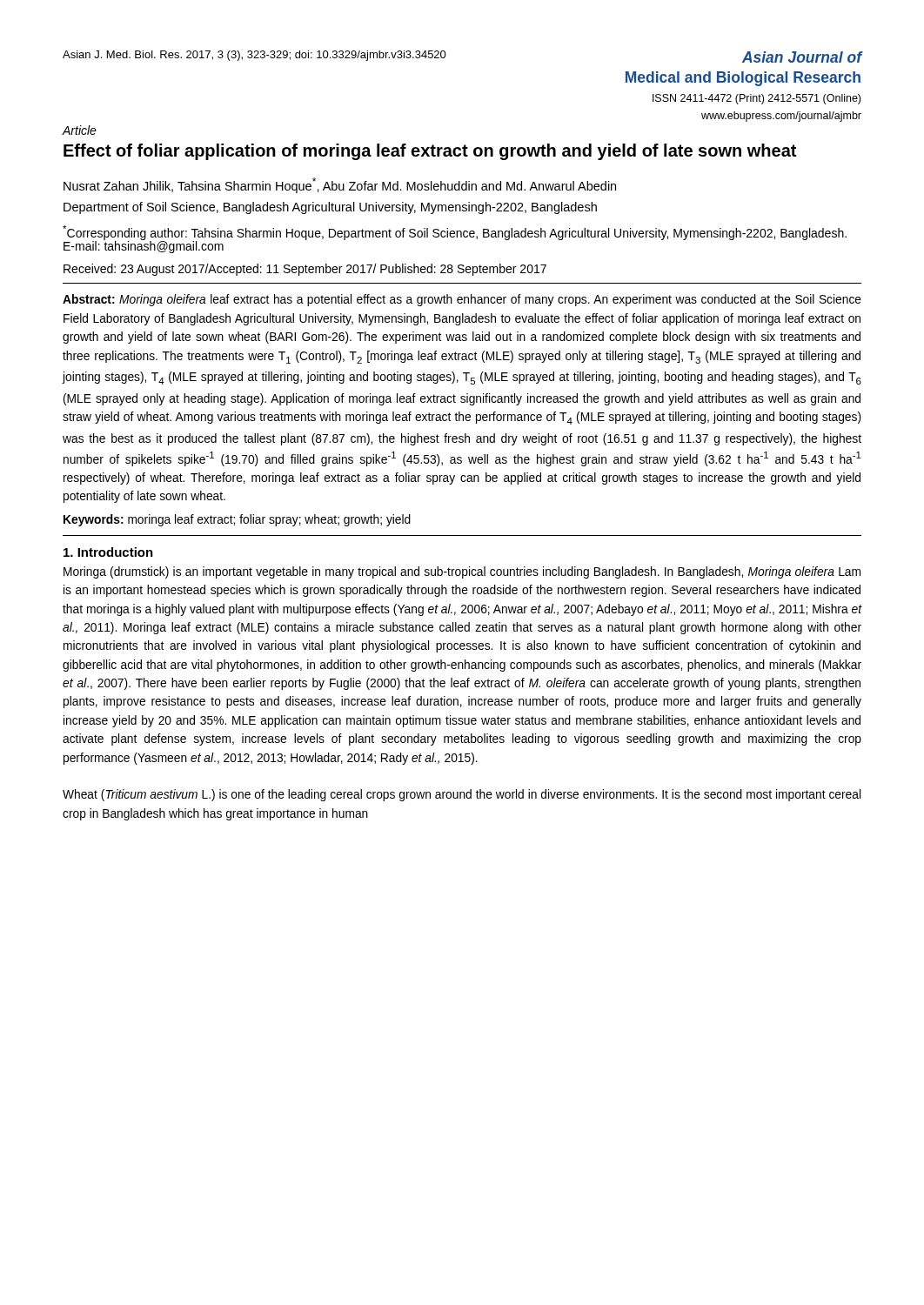Select the section header that says "1. Introduction"
The height and width of the screenshot is (1305, 924).
point(108,552)
